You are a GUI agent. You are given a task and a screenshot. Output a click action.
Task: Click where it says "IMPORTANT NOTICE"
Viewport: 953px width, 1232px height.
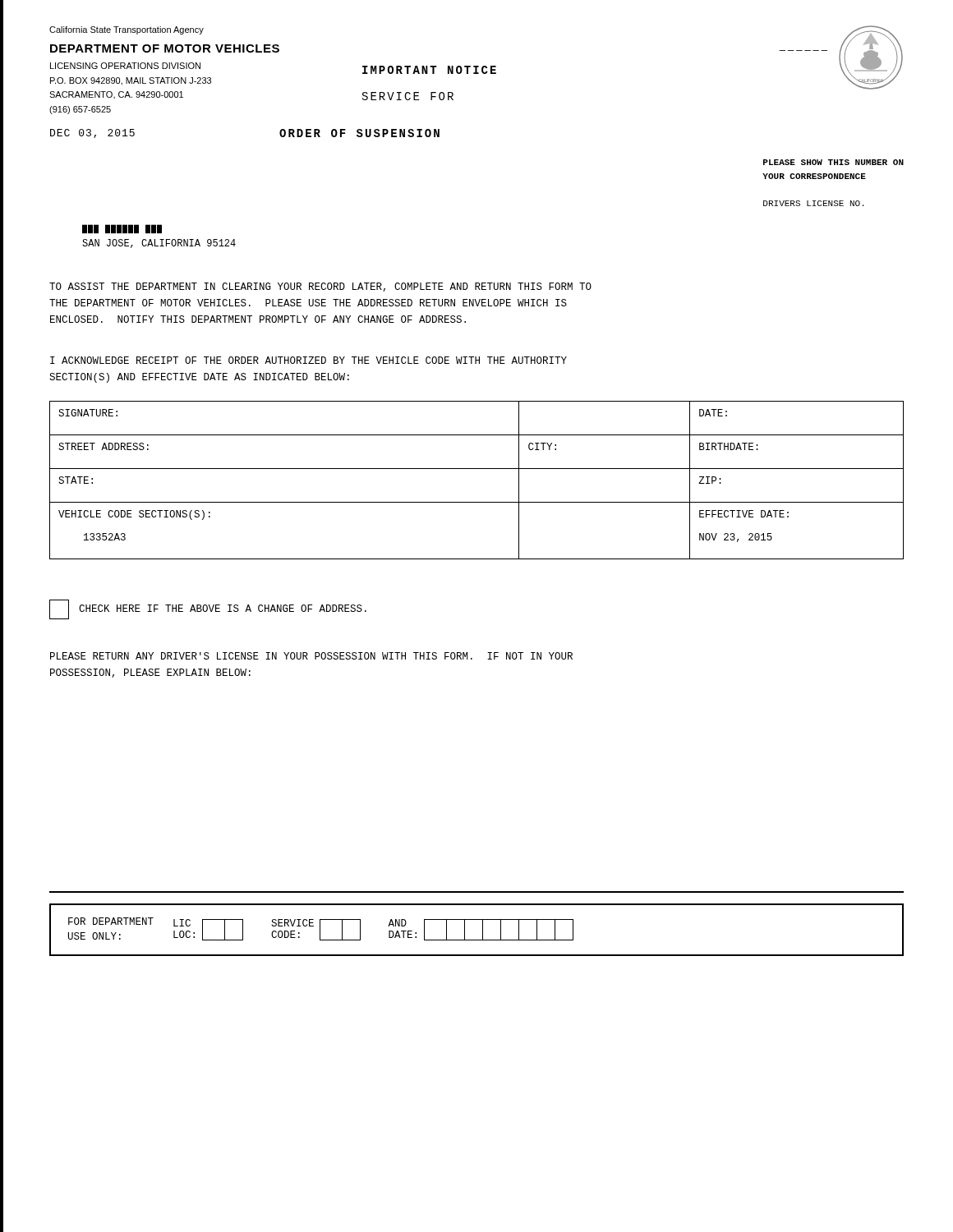(430, 71)
